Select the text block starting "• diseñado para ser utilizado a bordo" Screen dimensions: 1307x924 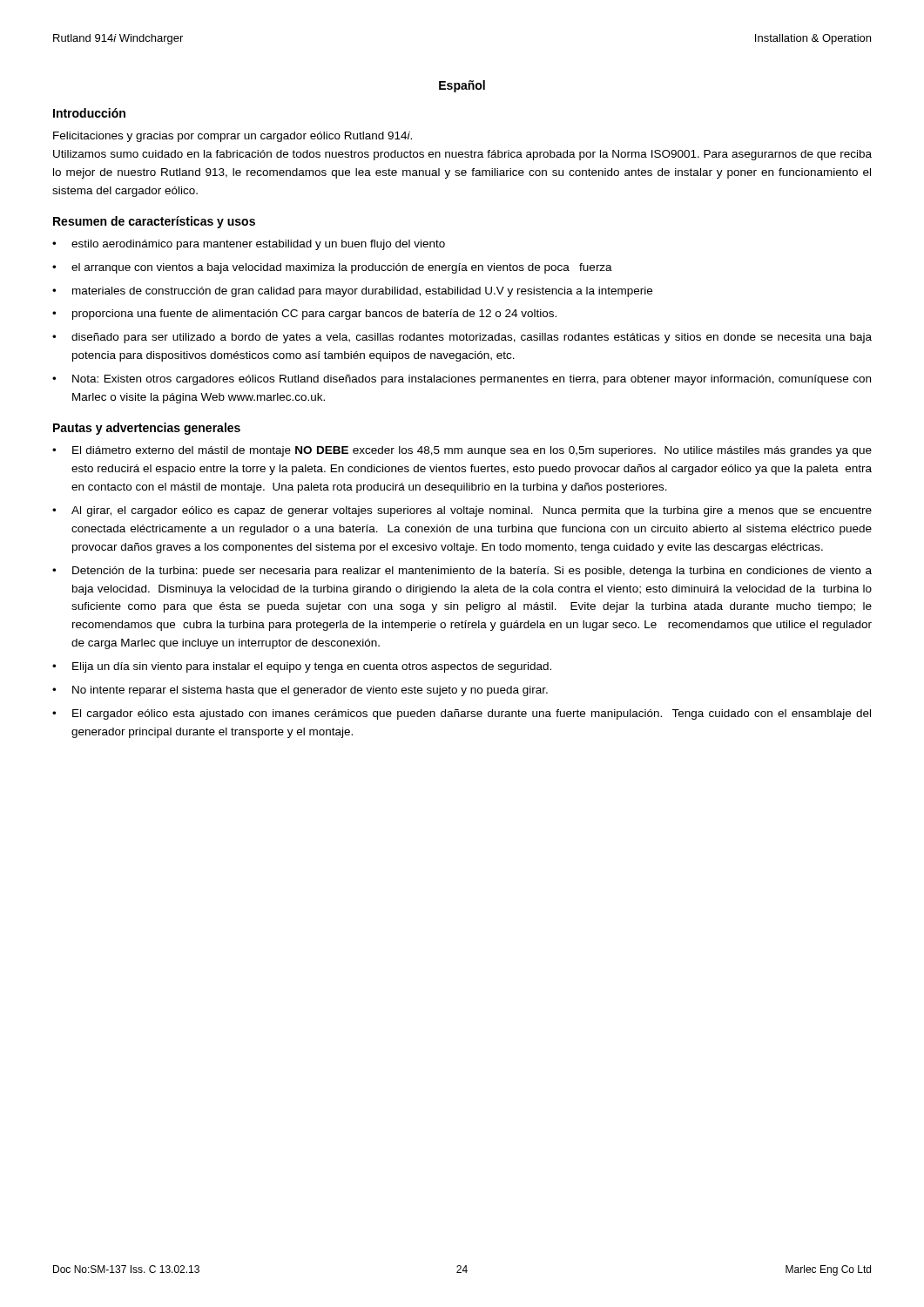(x=462, y=347)
